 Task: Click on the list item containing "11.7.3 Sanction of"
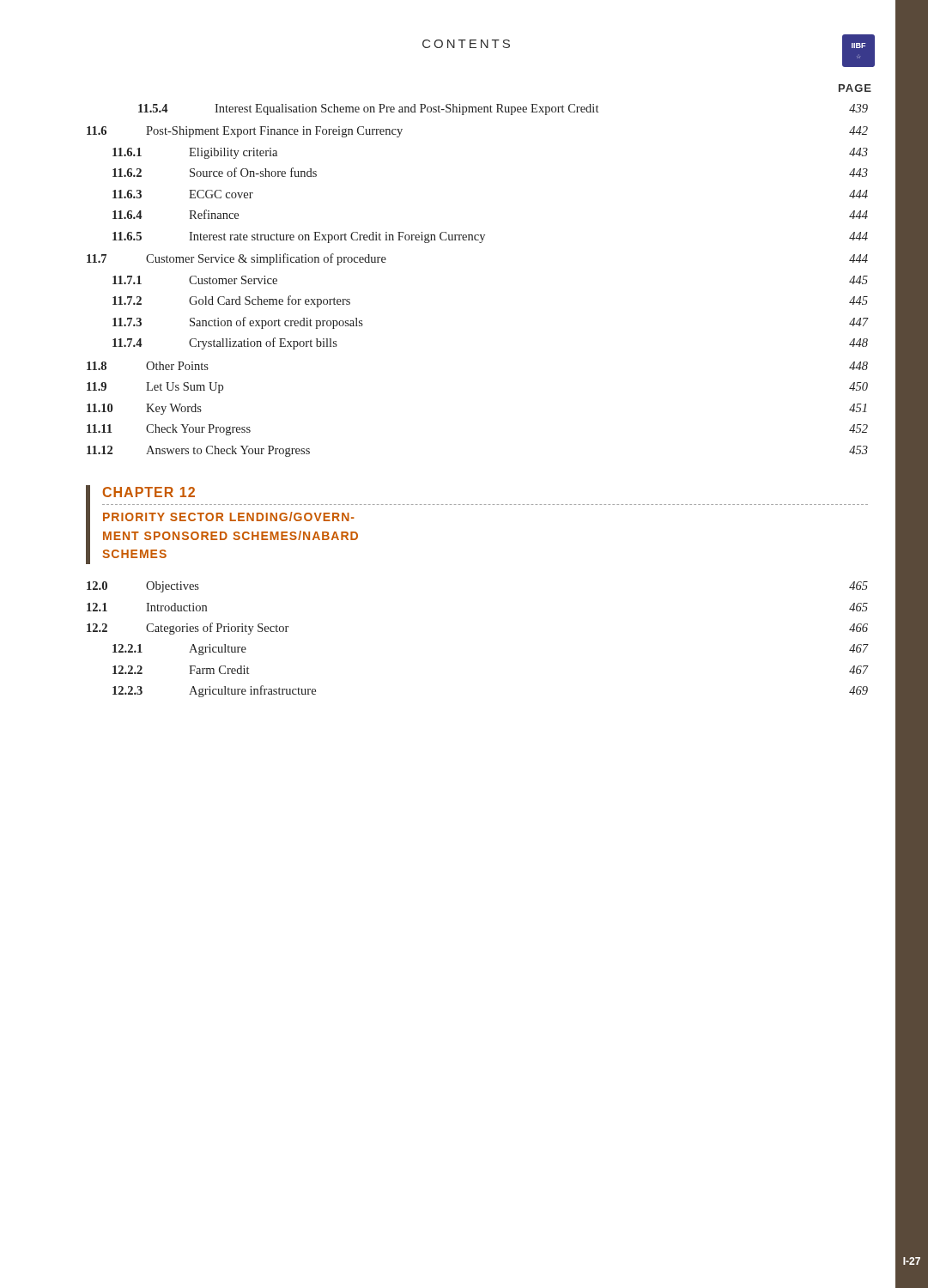(x=130, y=322)
